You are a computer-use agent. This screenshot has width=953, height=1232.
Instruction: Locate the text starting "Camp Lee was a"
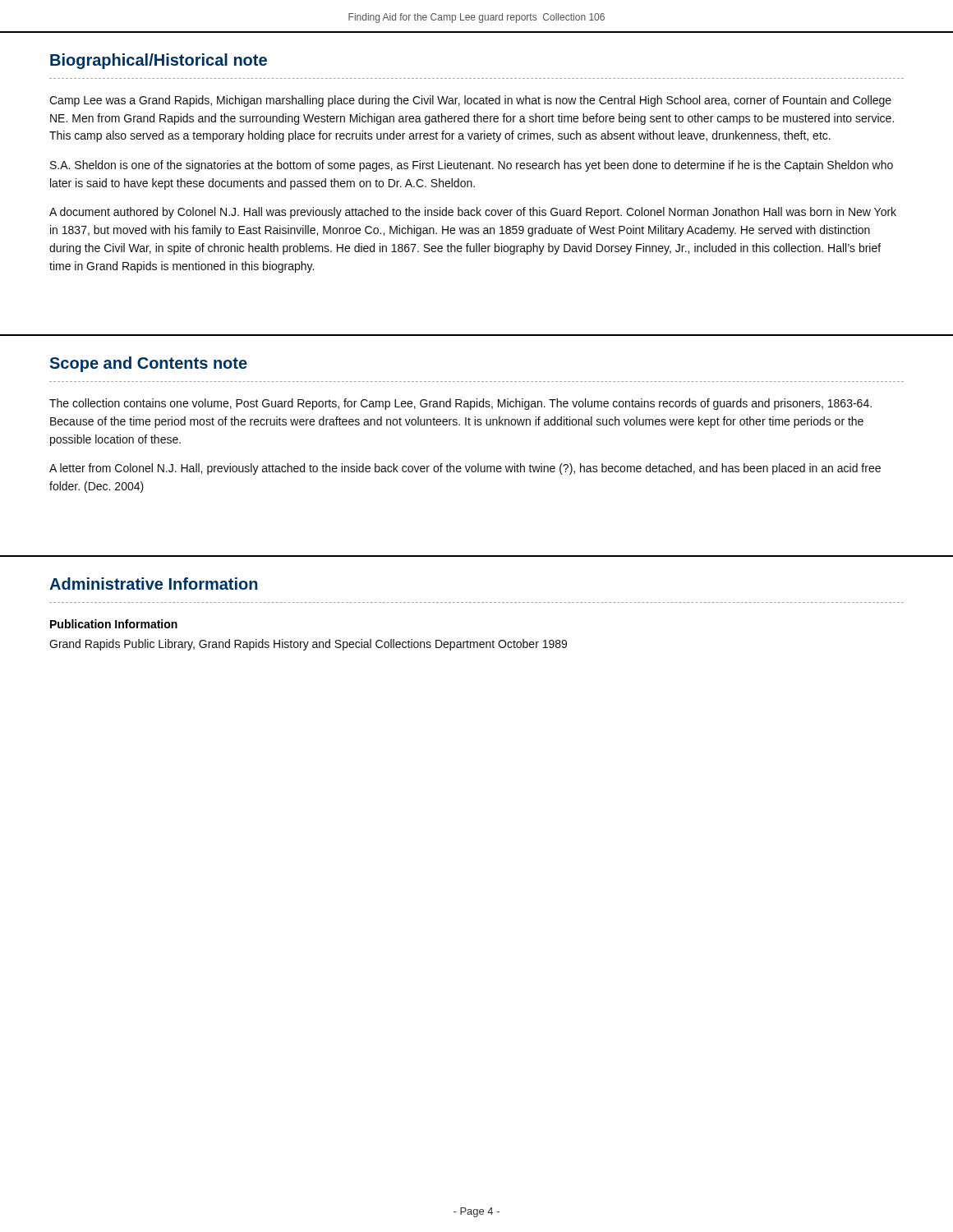click(x=472, y=118)
